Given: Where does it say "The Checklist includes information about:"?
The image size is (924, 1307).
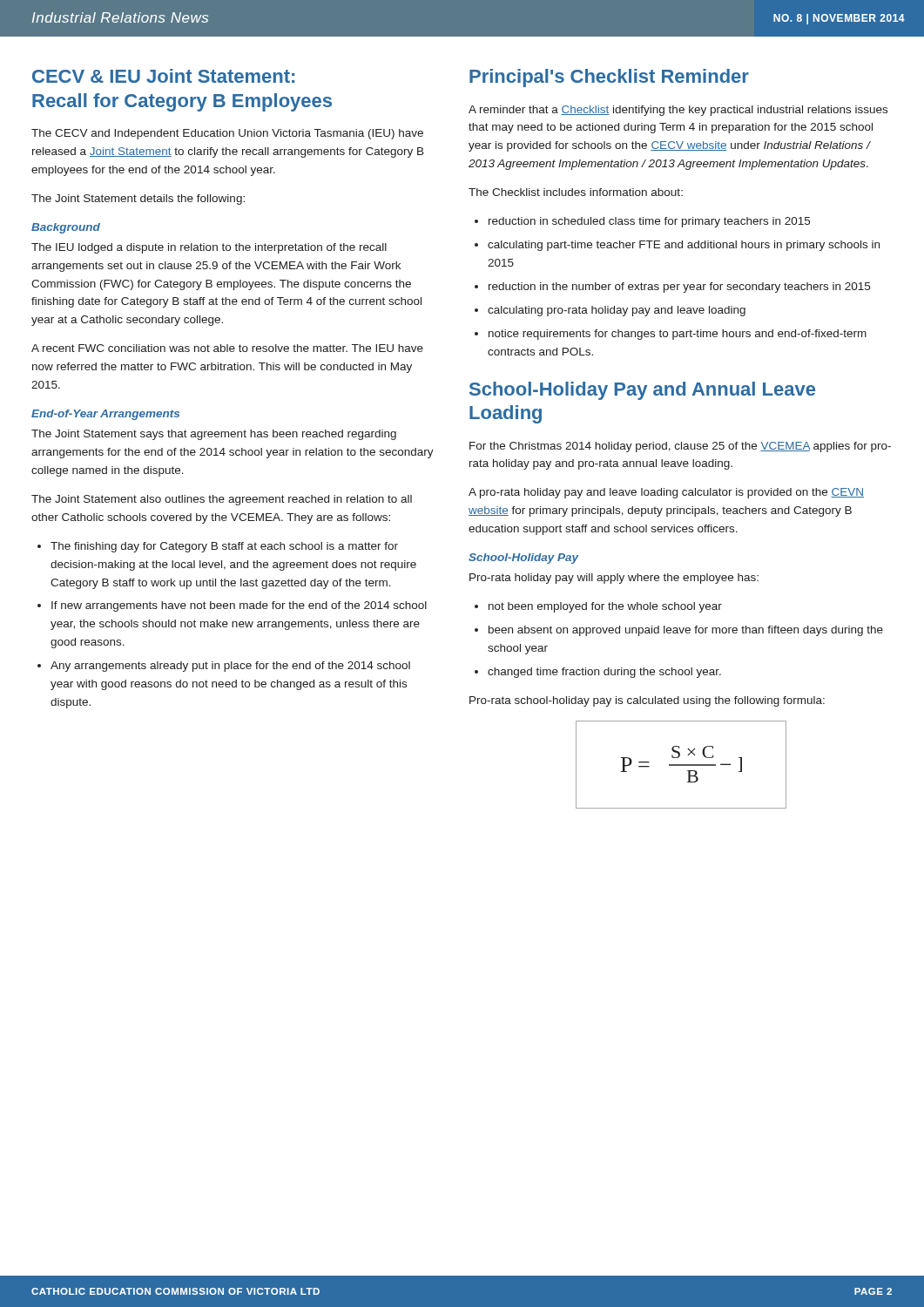Looking at the screenshot, I should [576, 192].
